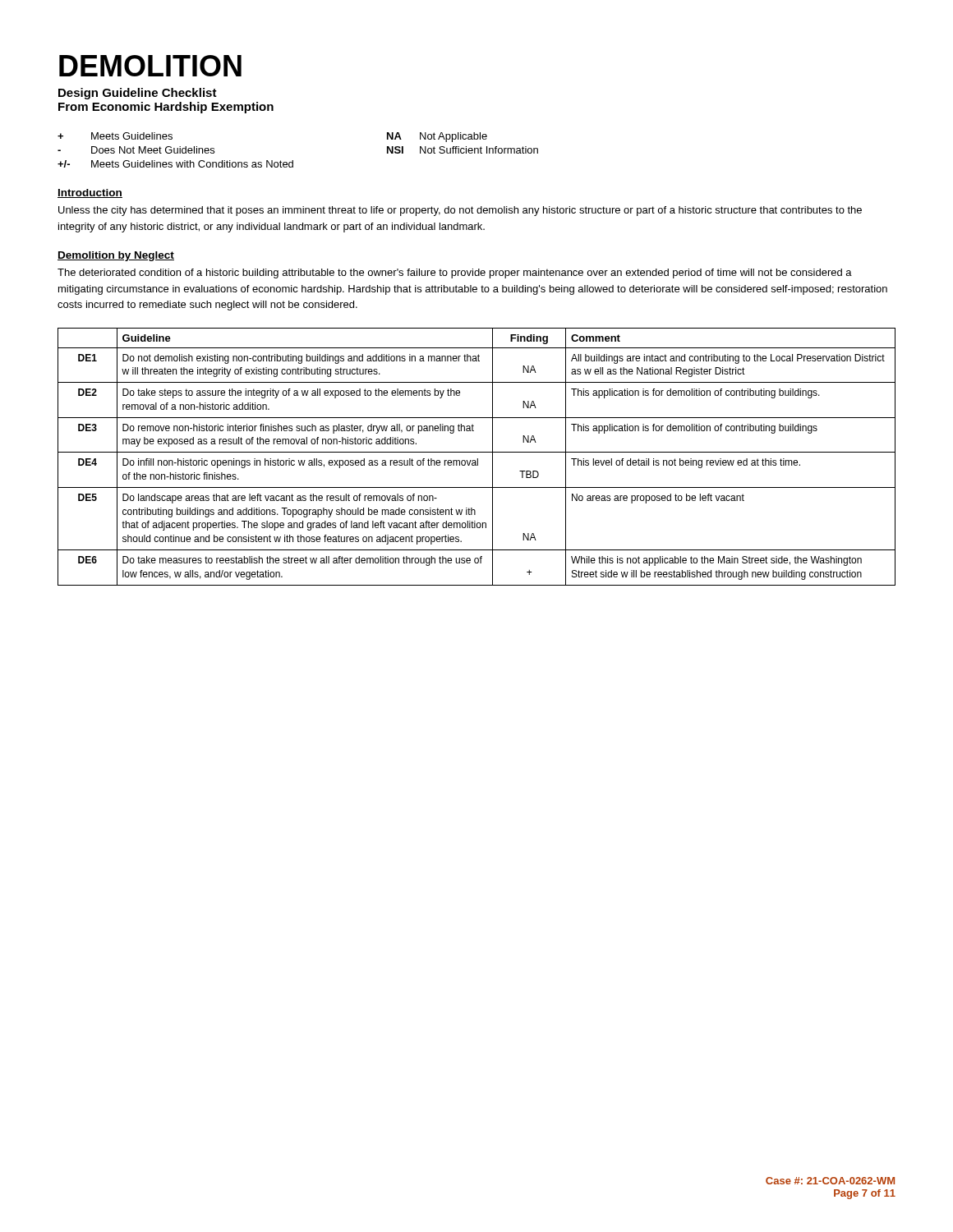953x1232 pixels.
Task: Find the block on this page that starts "The deteriorated condition of"
Action: pyautogui.click(x=476, y=289)
